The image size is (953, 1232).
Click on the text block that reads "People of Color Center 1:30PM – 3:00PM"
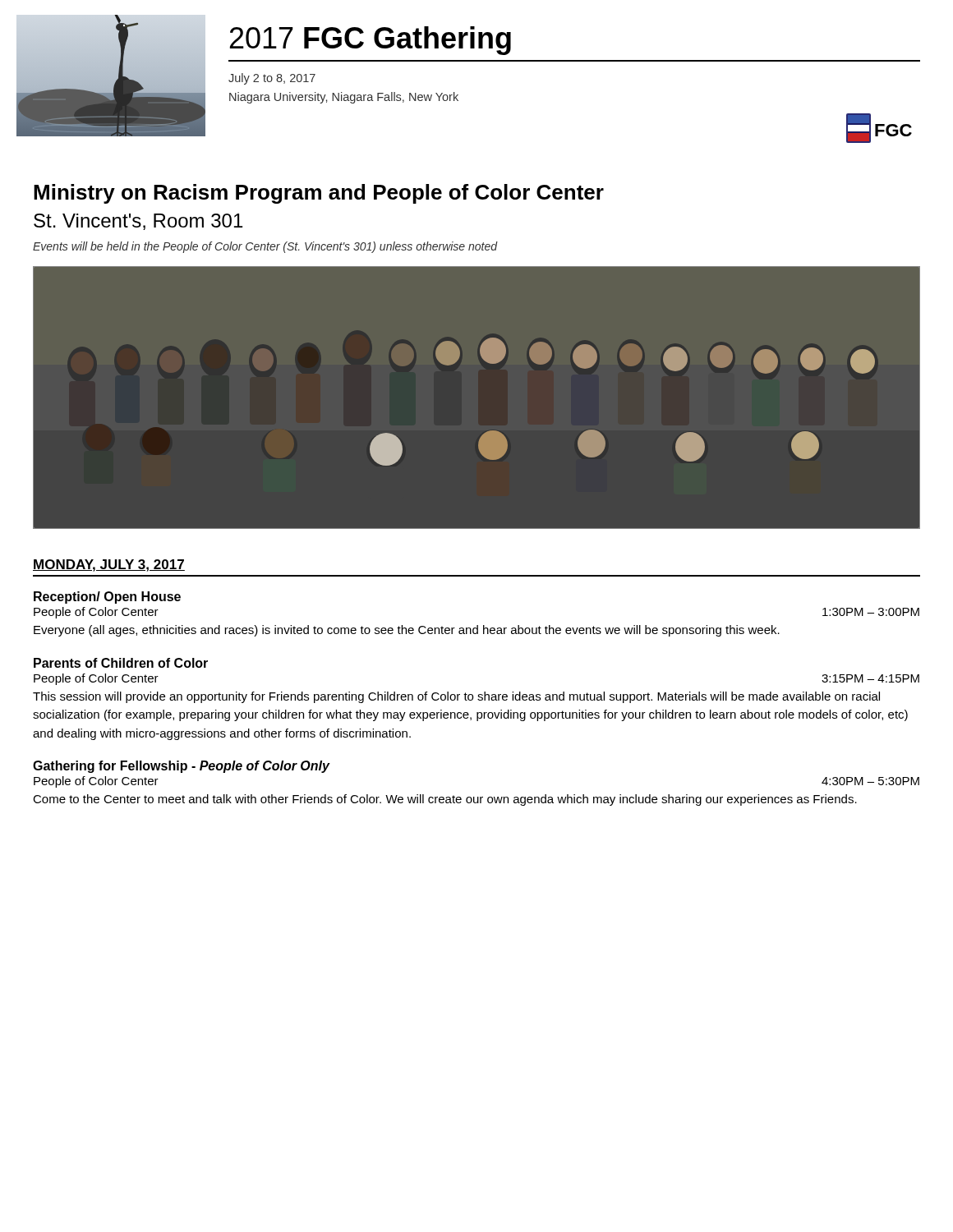[476, 622]
